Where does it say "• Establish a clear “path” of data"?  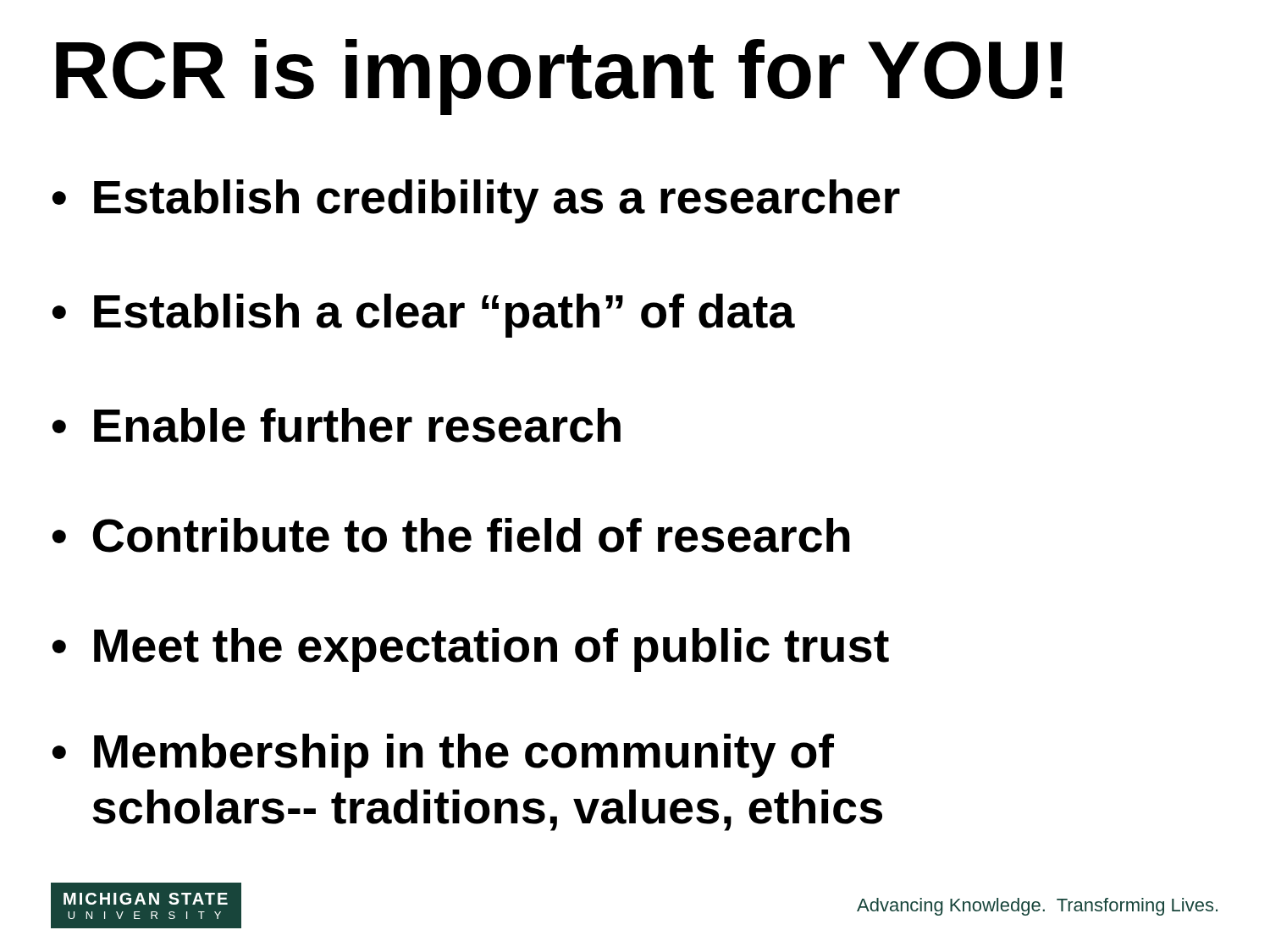[423, 311]
